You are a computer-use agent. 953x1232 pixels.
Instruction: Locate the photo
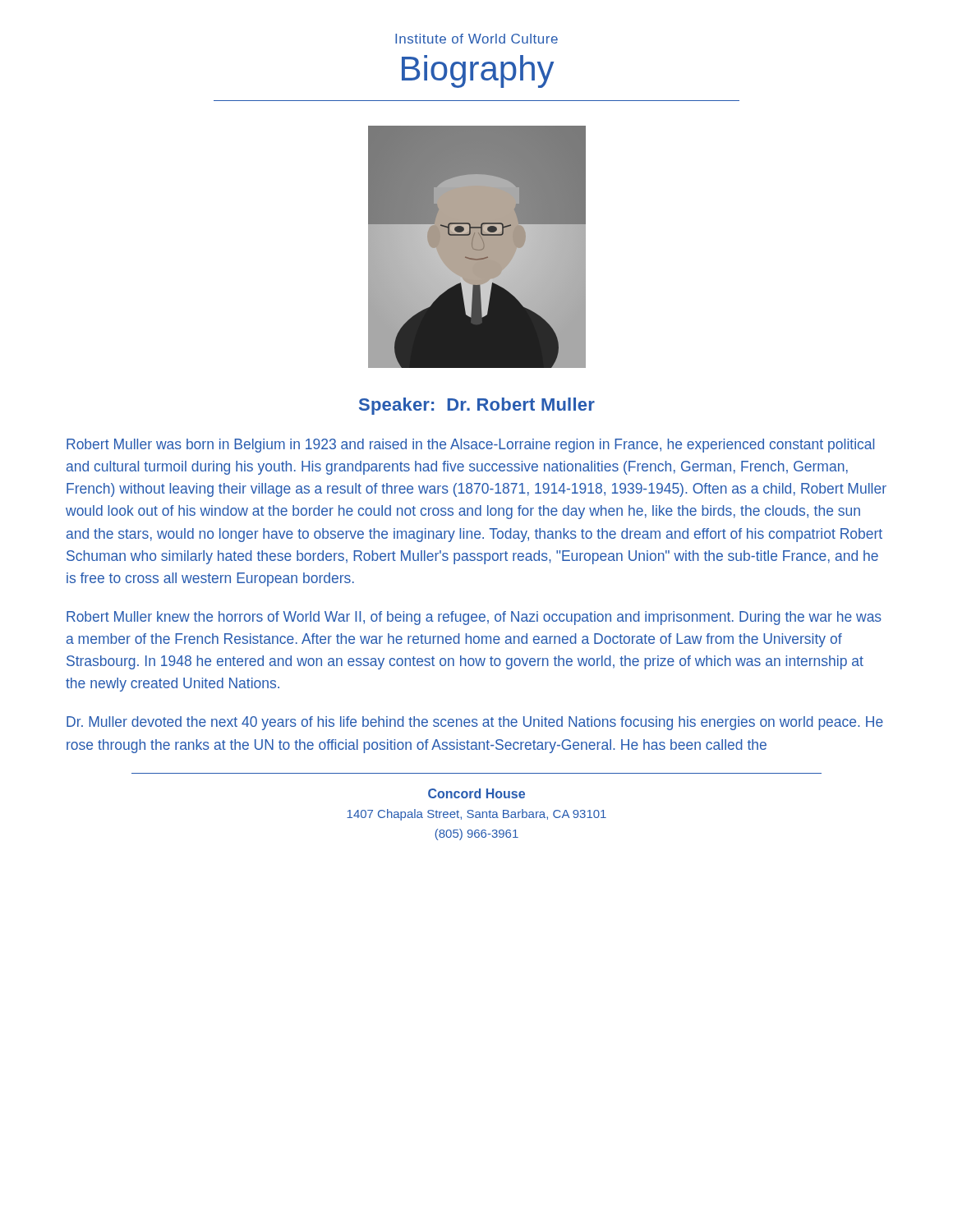coord(476,248)
